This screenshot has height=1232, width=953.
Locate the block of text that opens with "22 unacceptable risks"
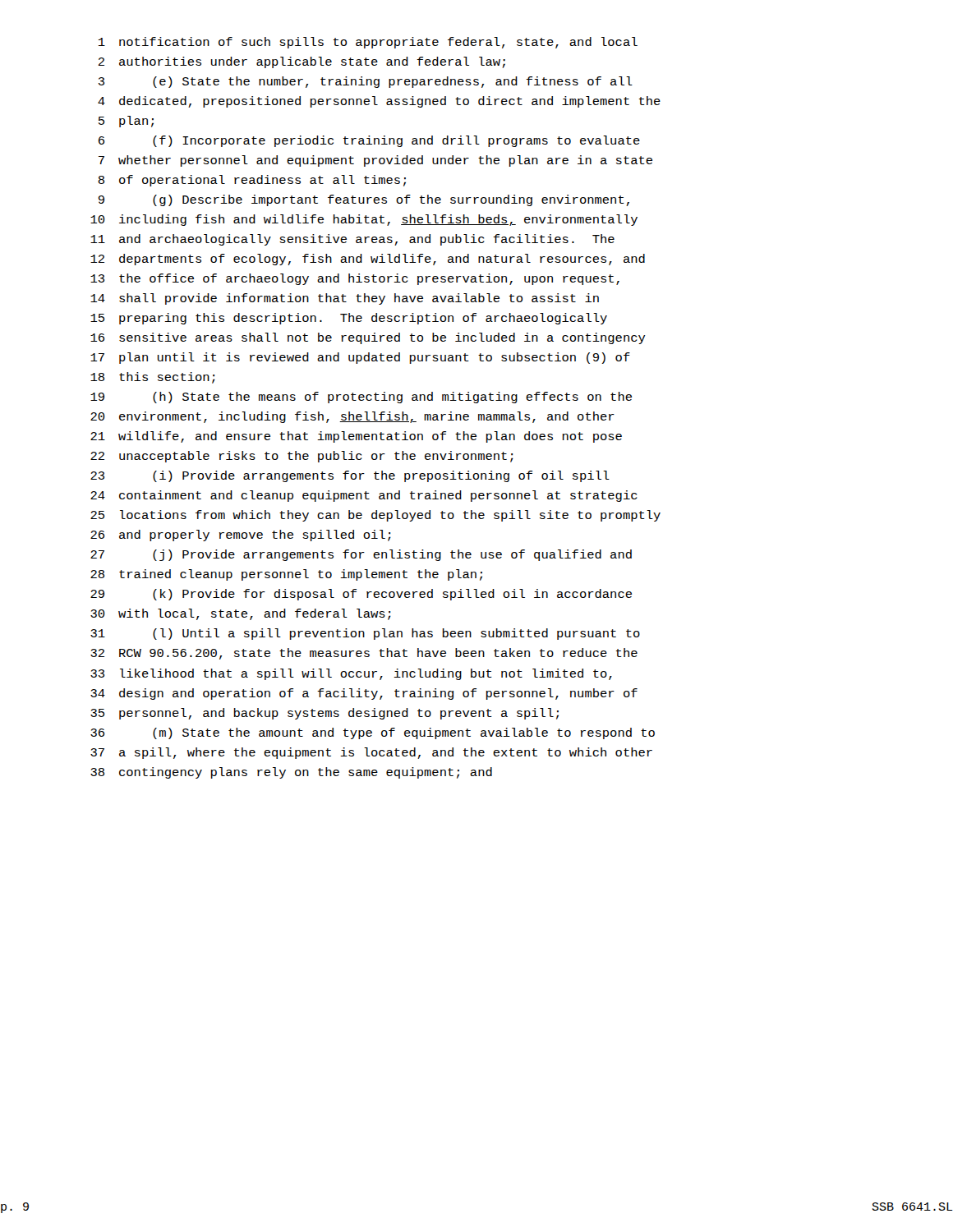click(476, 457)
